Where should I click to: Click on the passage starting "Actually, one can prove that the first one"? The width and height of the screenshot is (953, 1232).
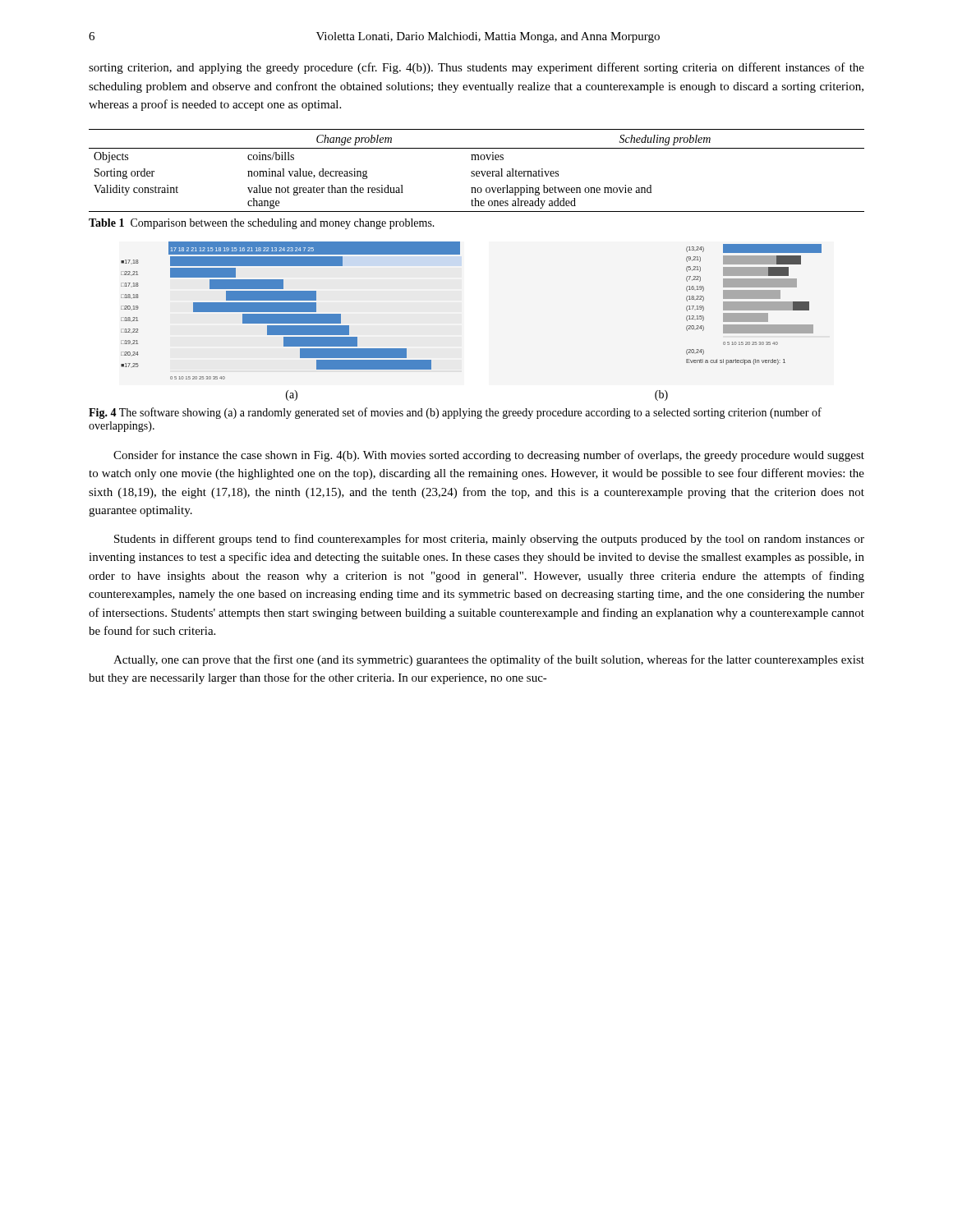click(x=476, y=669)
